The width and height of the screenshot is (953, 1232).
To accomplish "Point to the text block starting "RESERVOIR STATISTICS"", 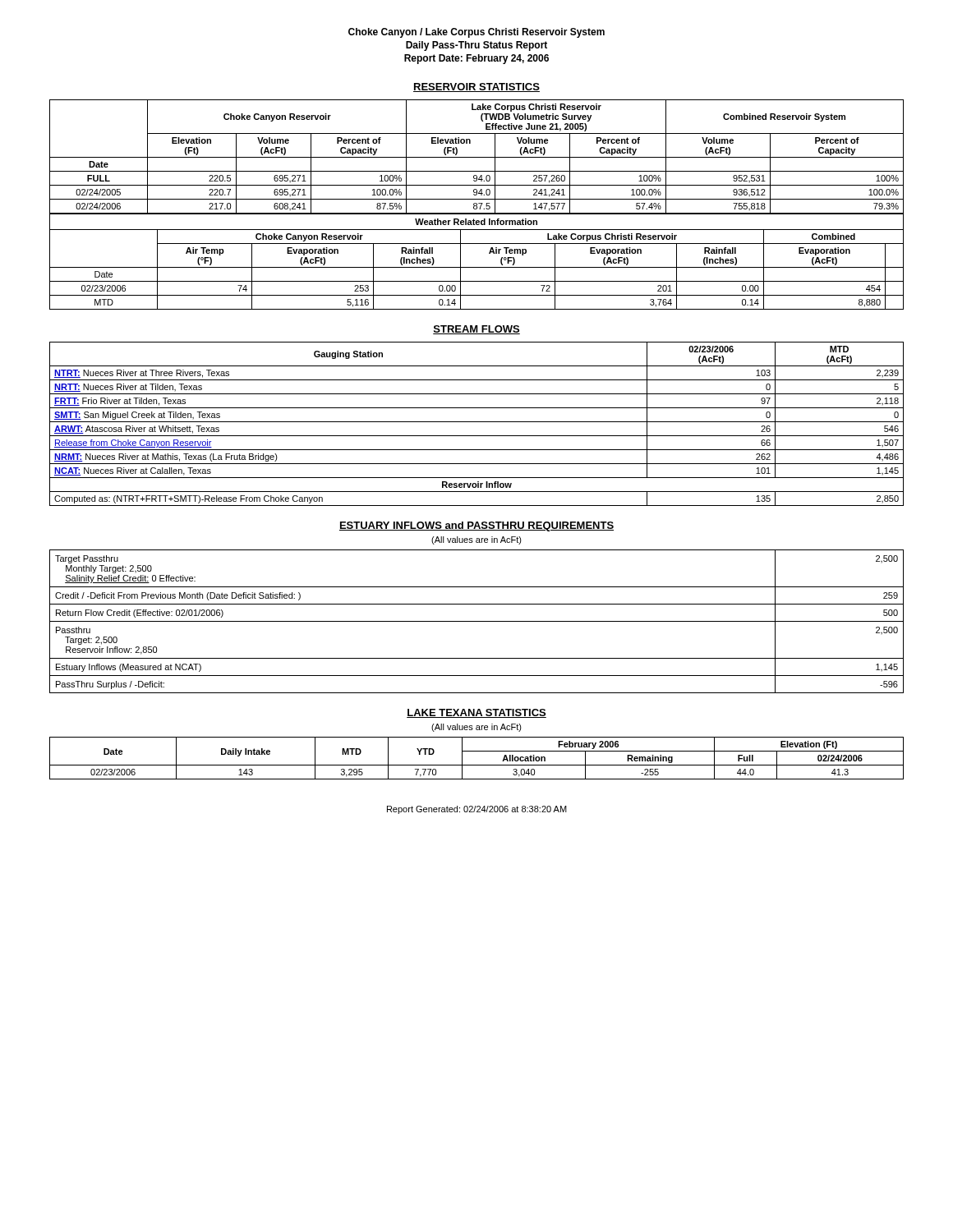I will (476, 87).
